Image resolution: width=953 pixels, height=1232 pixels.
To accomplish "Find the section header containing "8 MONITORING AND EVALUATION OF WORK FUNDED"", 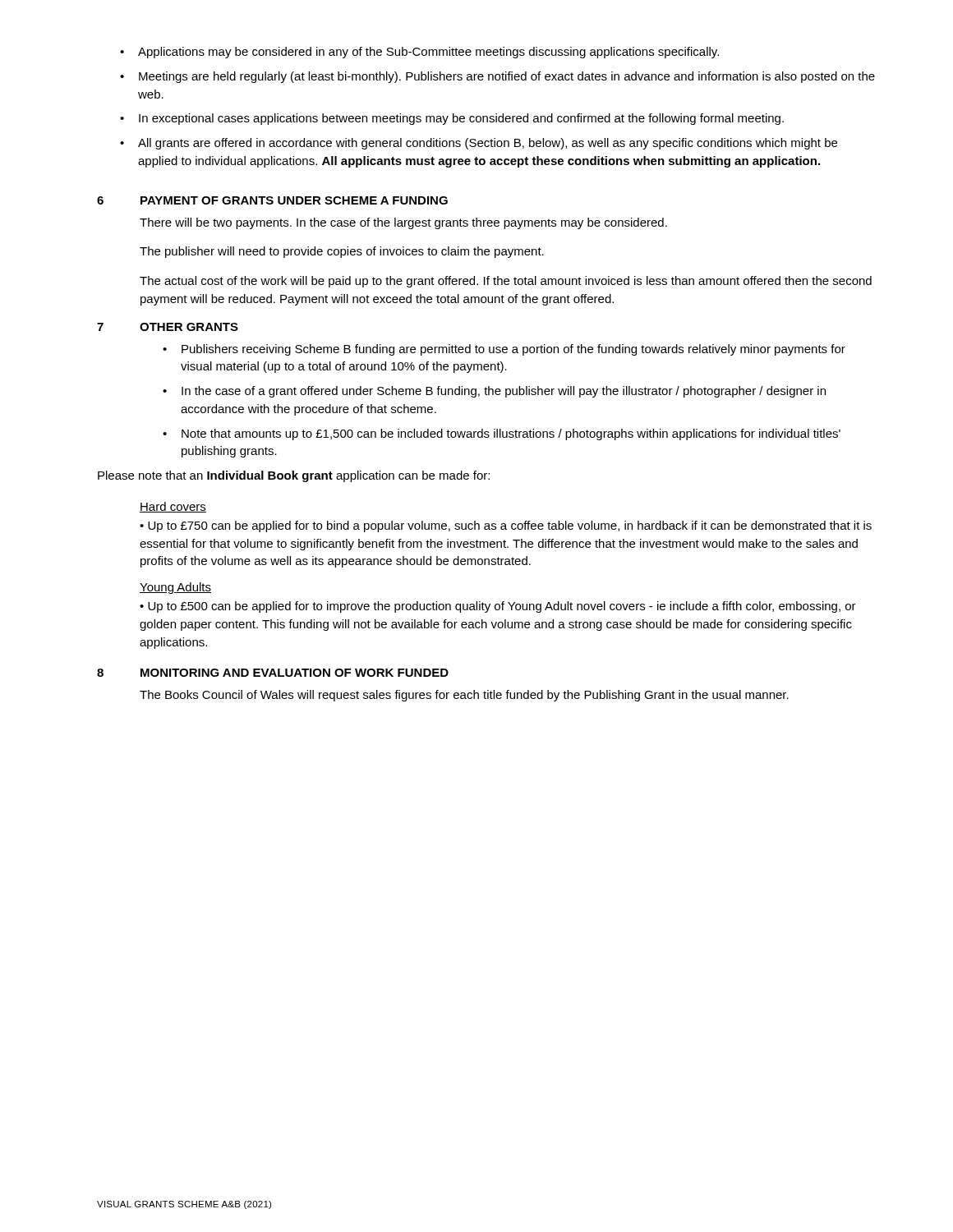I will (x=273, y=672).
